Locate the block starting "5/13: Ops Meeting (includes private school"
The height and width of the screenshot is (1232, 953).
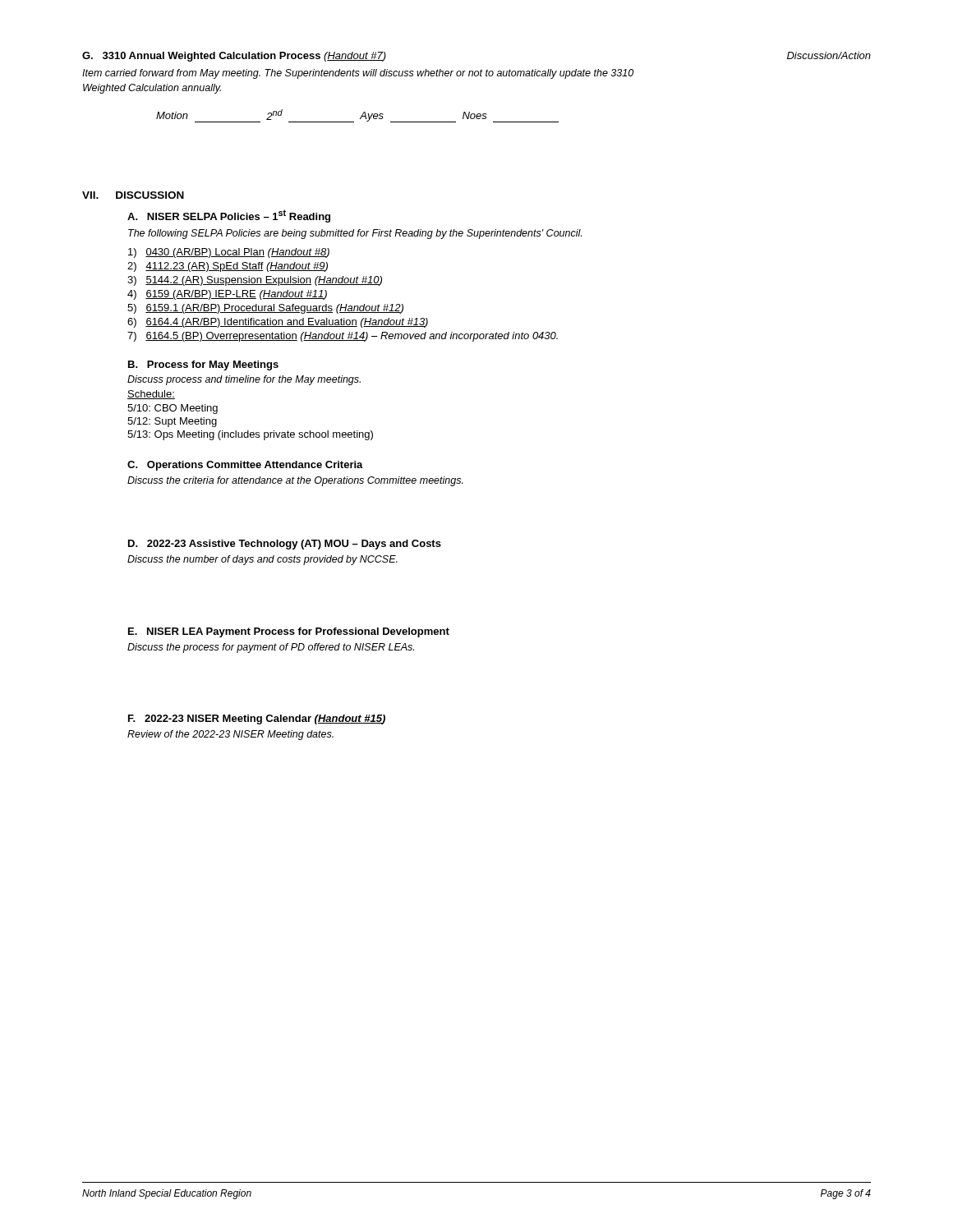pos(250,434)
